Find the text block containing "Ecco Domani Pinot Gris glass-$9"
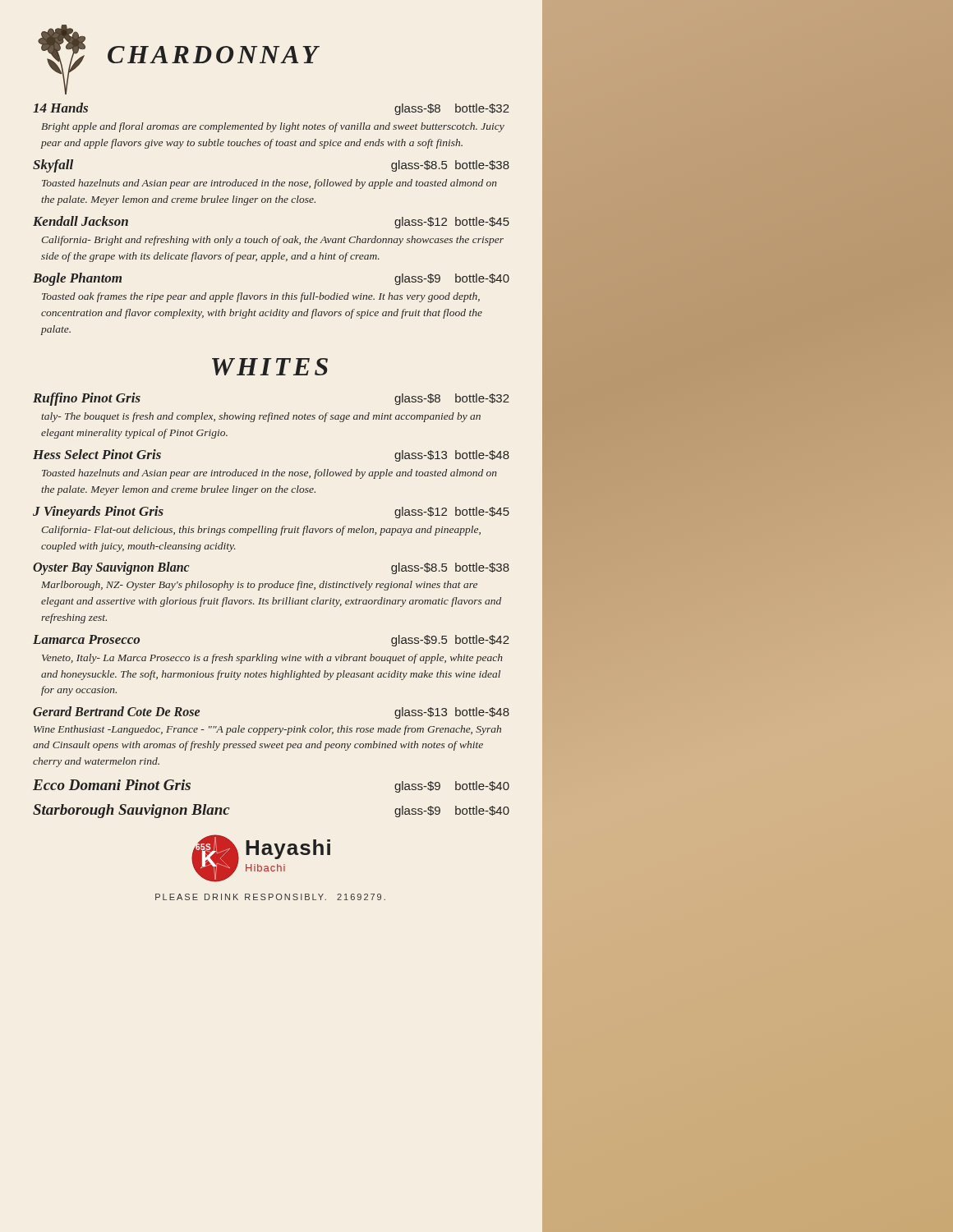 pyautogui.click(x=109, y=786)
